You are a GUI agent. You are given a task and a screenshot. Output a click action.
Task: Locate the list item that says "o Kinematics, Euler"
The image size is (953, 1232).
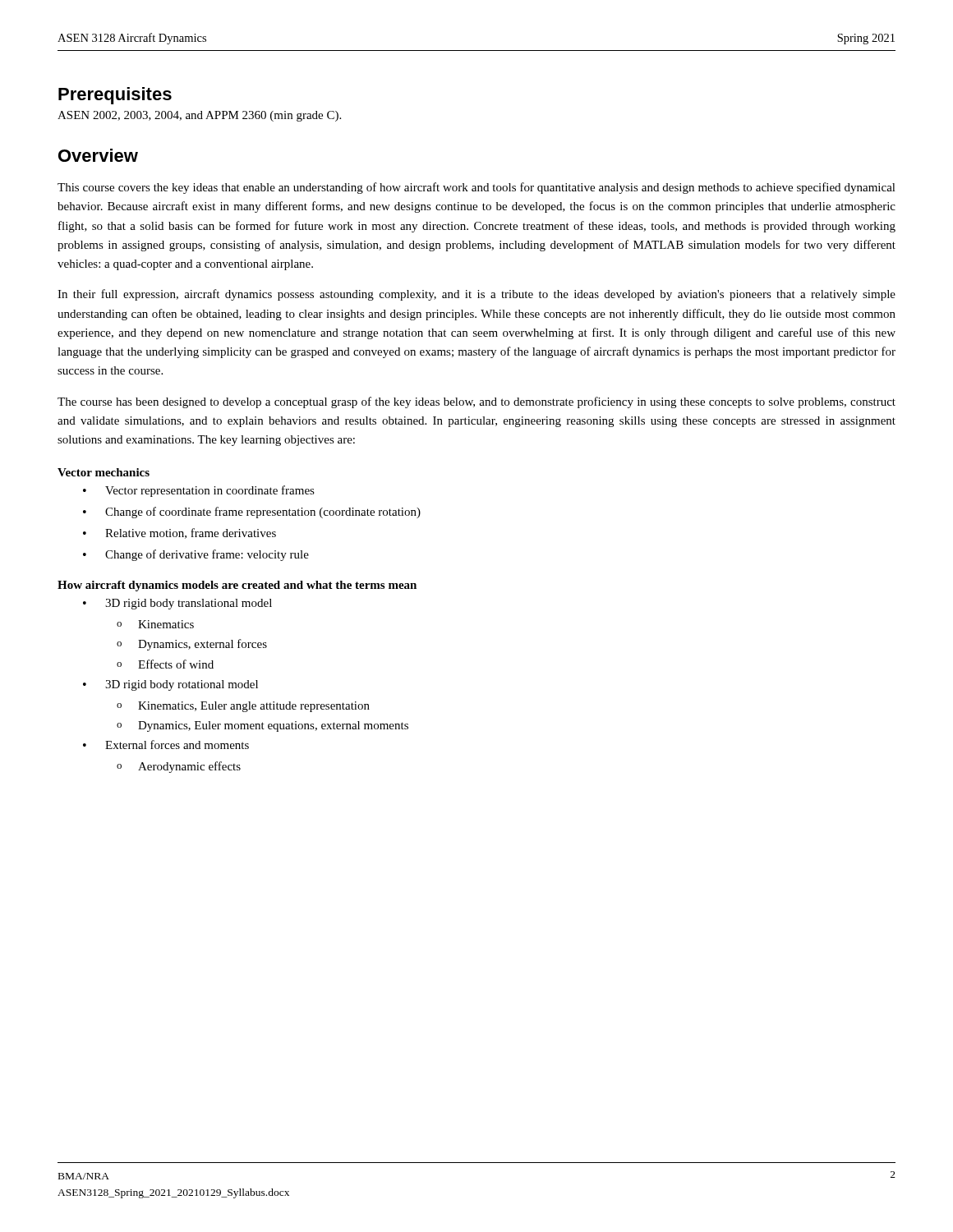point(243,707)
